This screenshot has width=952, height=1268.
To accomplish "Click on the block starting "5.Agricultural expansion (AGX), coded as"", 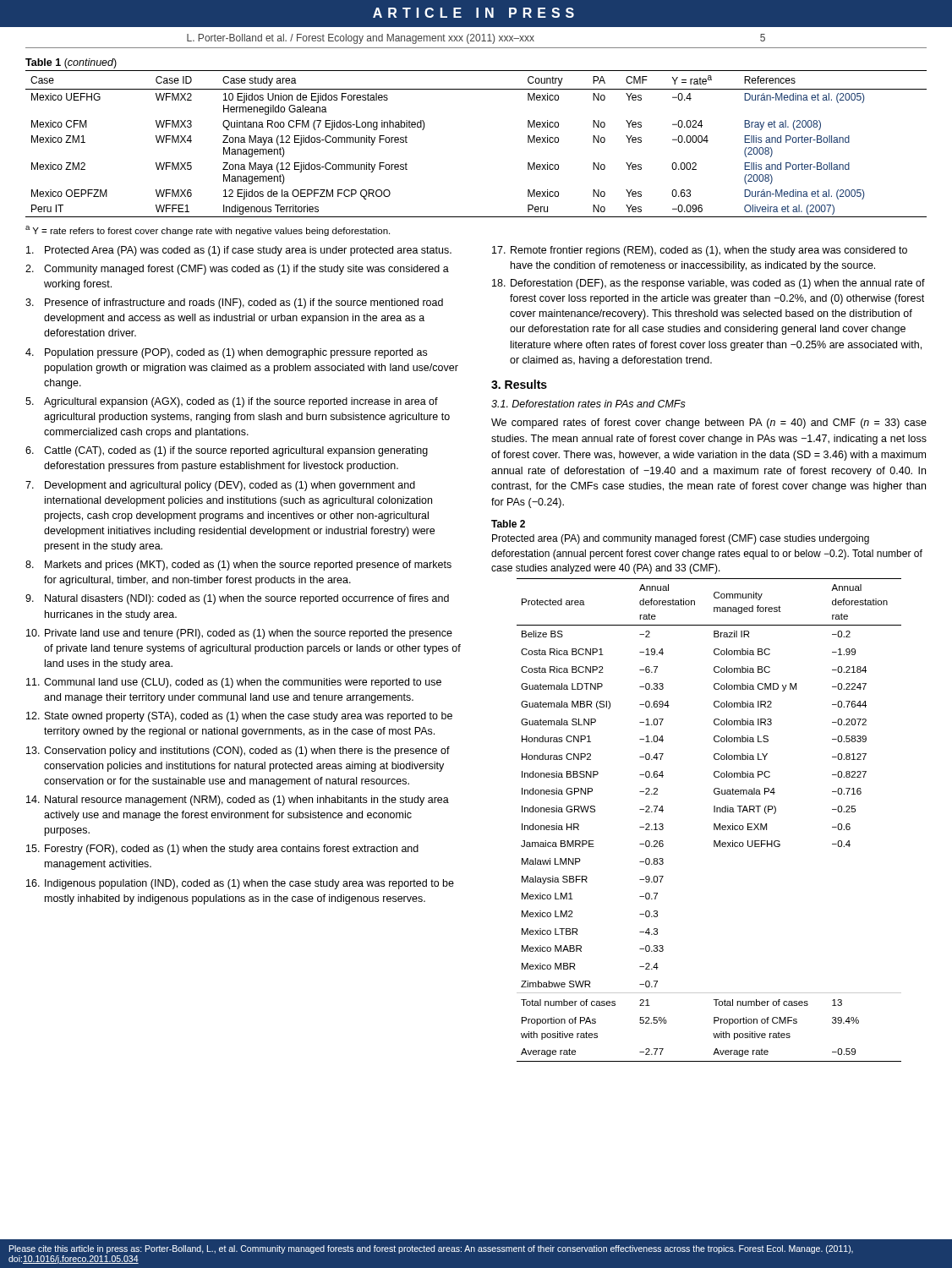I will pos(243,417).
